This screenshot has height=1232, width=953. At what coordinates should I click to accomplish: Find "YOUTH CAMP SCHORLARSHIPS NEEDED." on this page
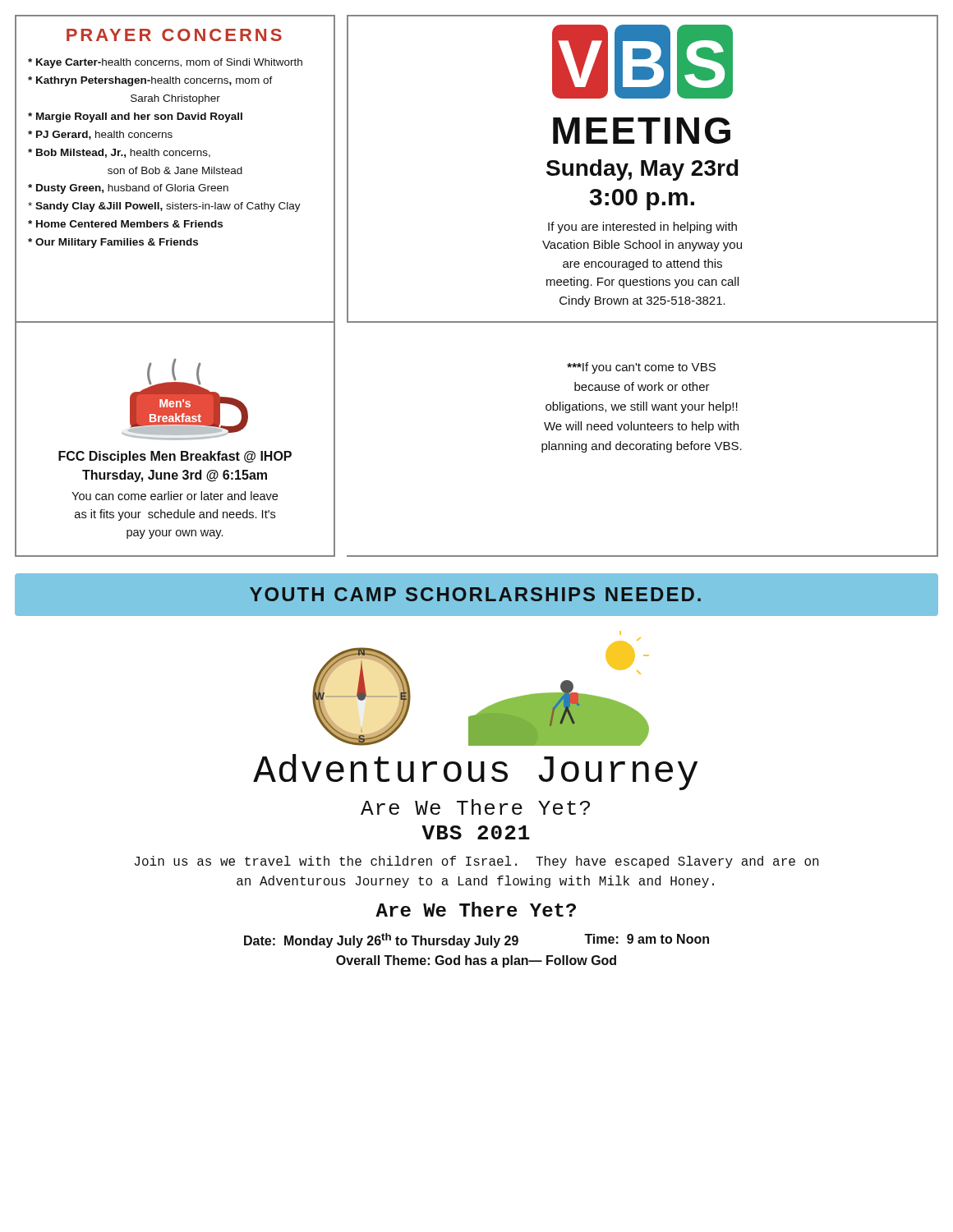(476, 594)
